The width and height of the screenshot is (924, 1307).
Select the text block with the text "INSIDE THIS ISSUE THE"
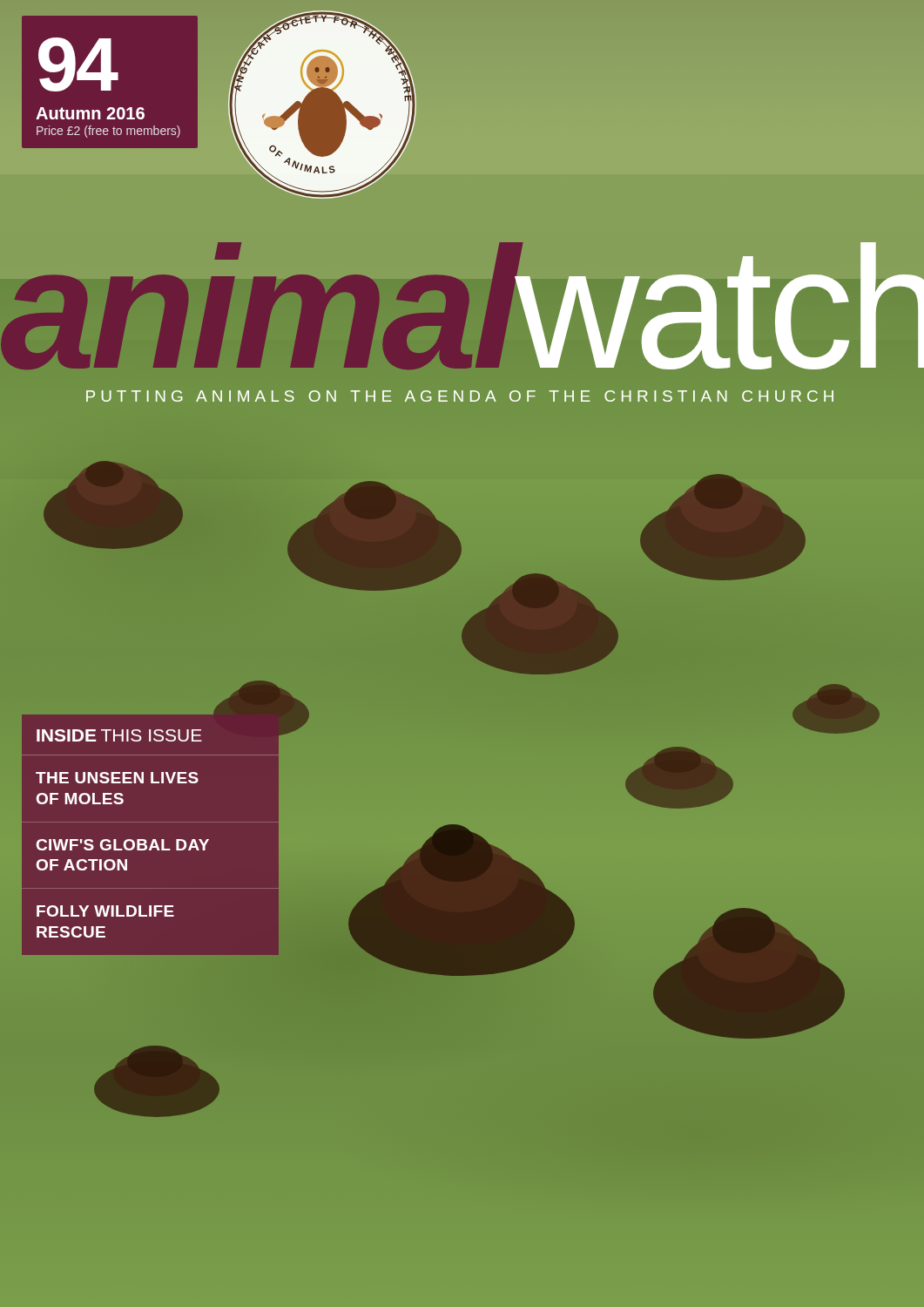click(150, 835)
